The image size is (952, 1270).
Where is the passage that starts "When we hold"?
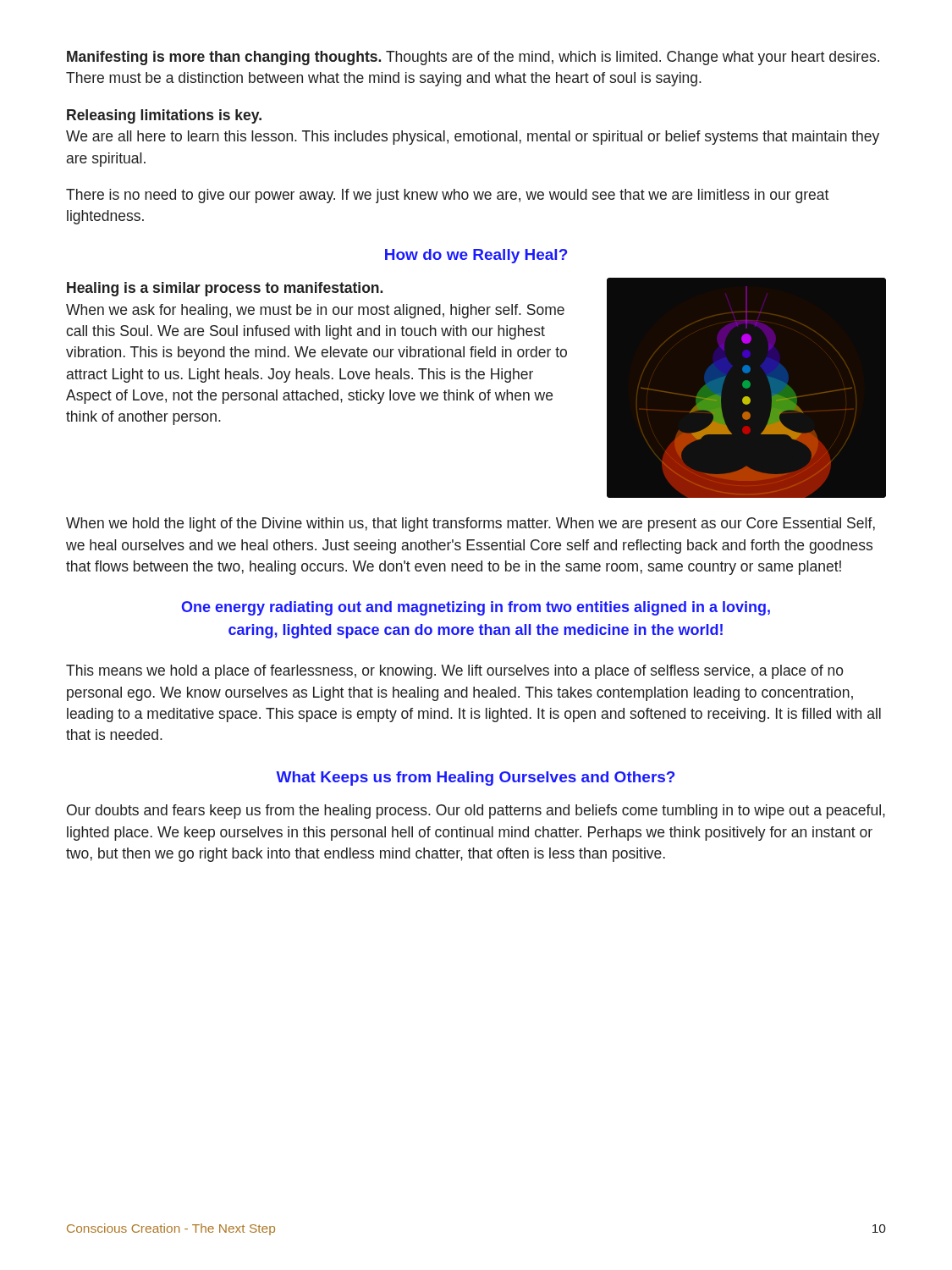coord(471,545)
